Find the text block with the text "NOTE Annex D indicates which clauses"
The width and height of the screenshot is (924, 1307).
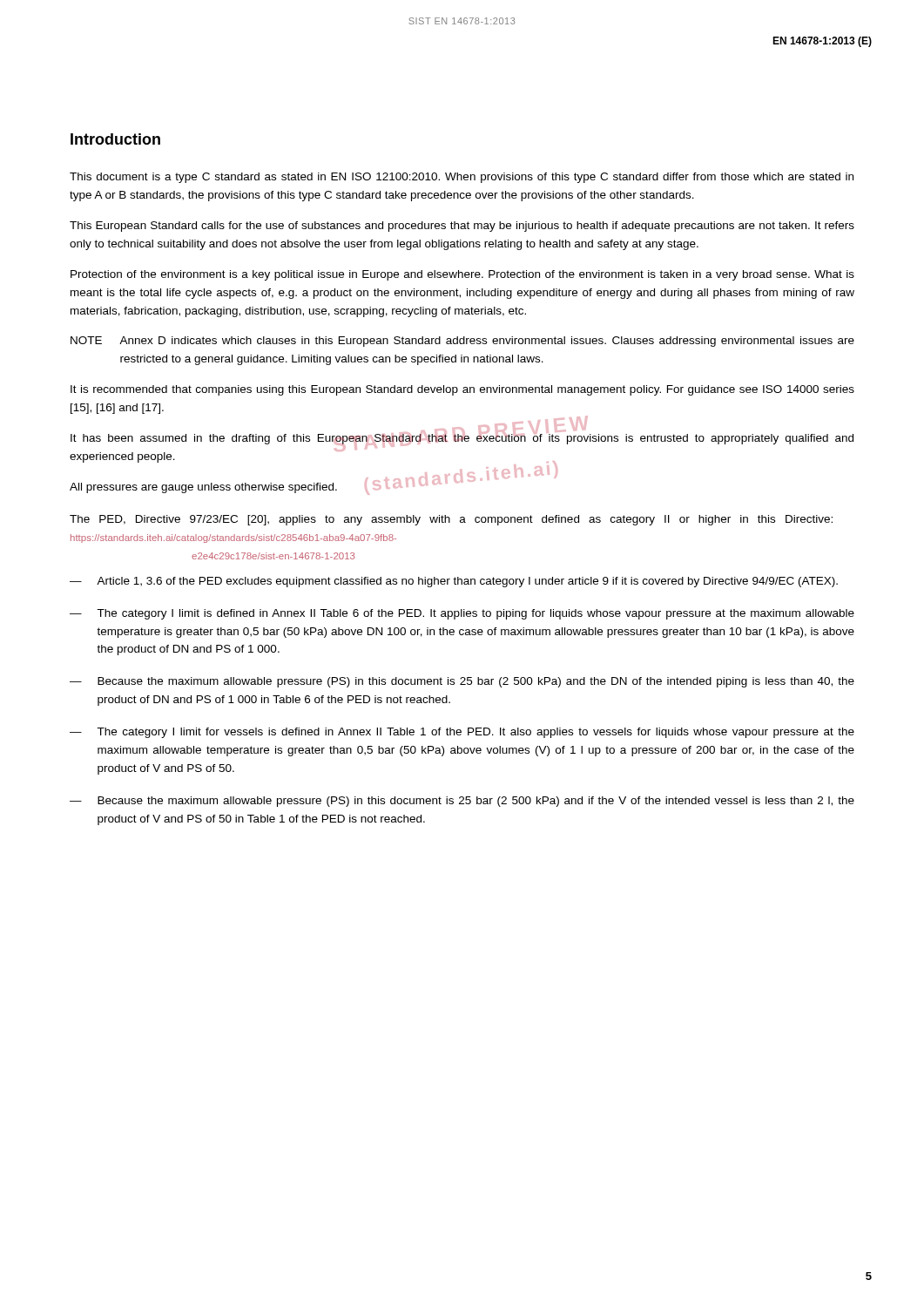tap(462, 351)
